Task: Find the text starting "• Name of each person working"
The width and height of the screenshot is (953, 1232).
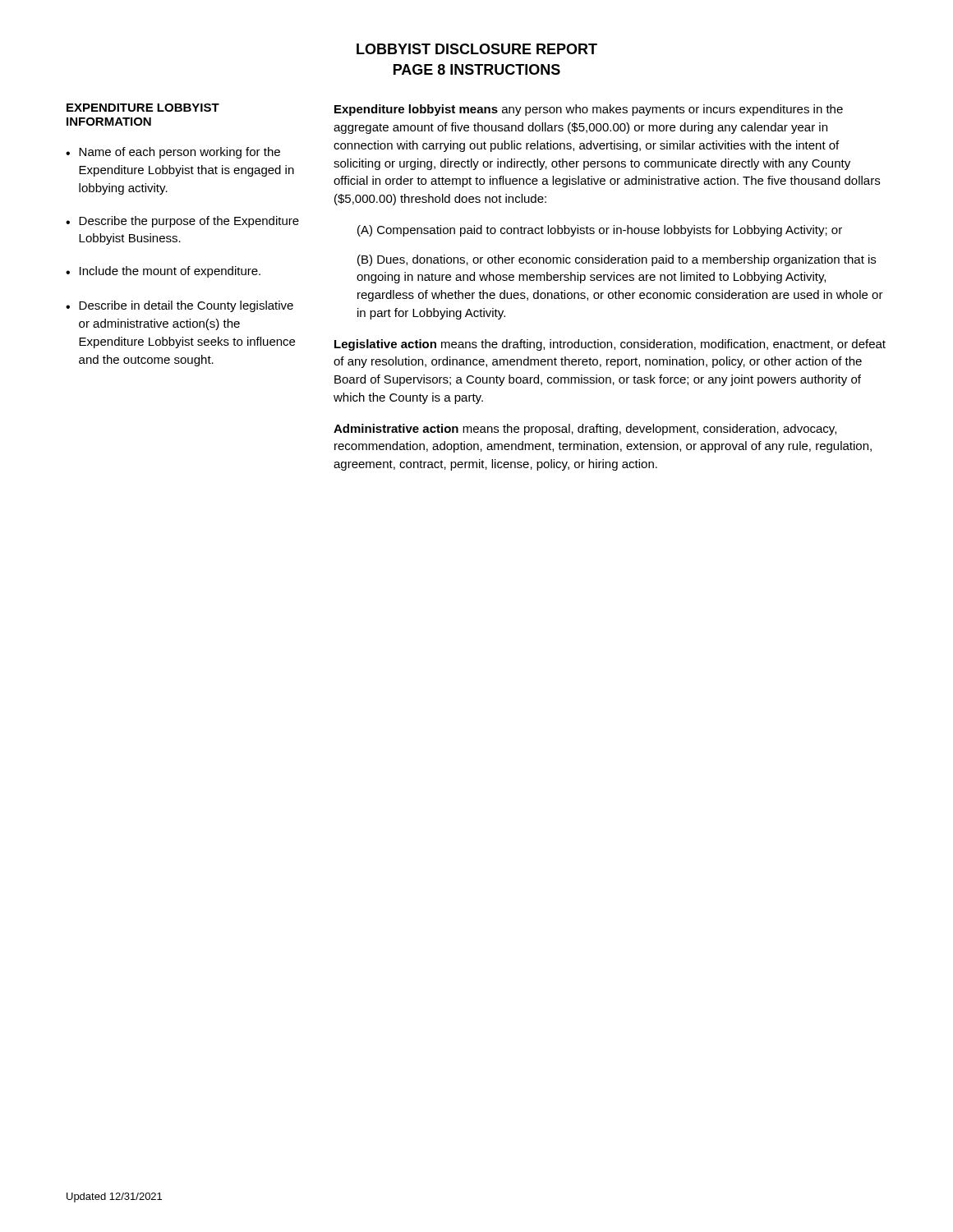Action: (185, 170)
